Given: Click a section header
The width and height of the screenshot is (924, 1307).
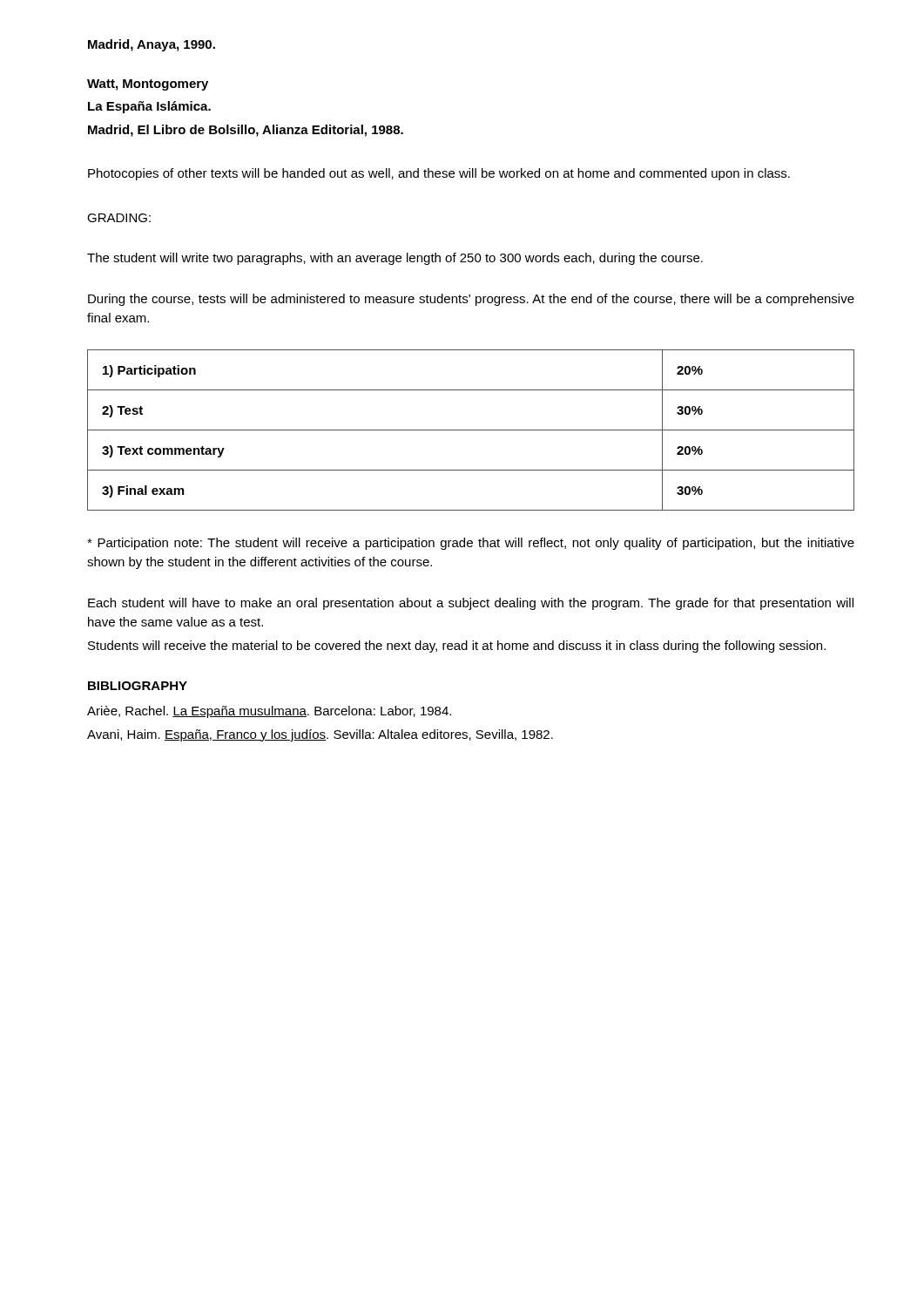Looking at the screenshot, I should pyautogui.click(x=137, y=685).
